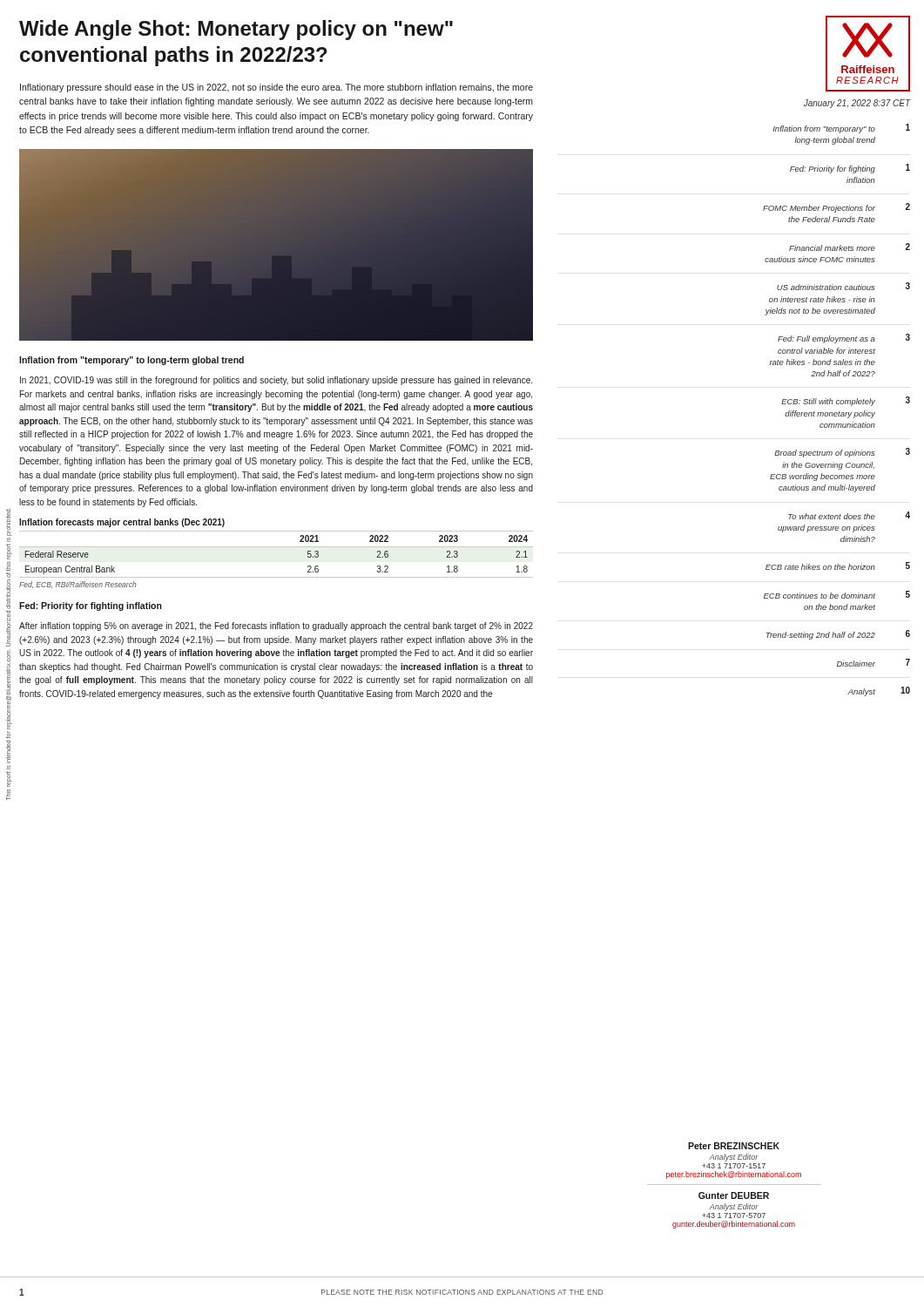Screen dimensions: 1307x924
Task: Navigate to the element starting "January 21, 2022"
Action: click(857, 104)
